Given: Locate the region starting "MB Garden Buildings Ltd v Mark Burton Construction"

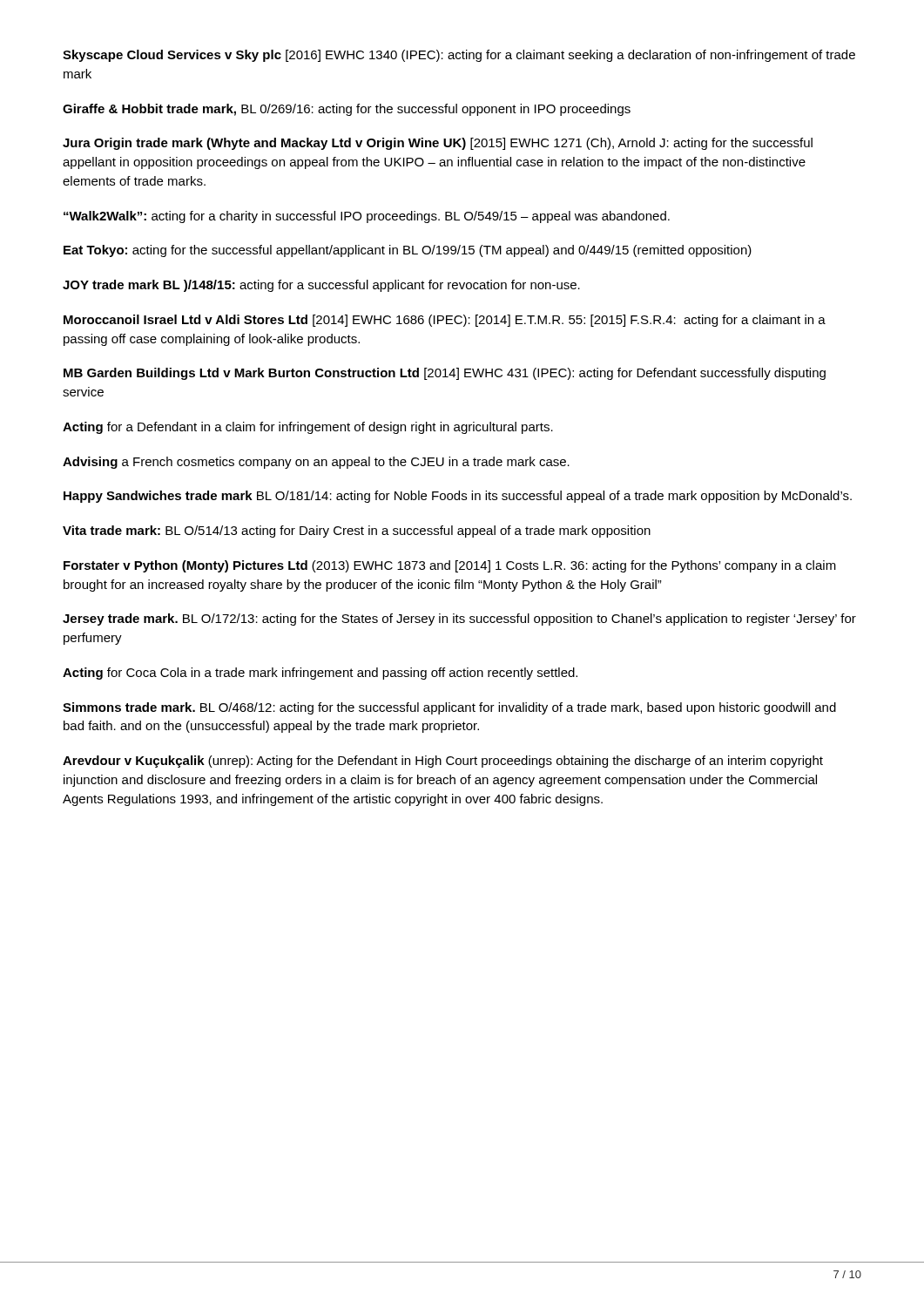Looking at the screenshot, I should [445, 382].
